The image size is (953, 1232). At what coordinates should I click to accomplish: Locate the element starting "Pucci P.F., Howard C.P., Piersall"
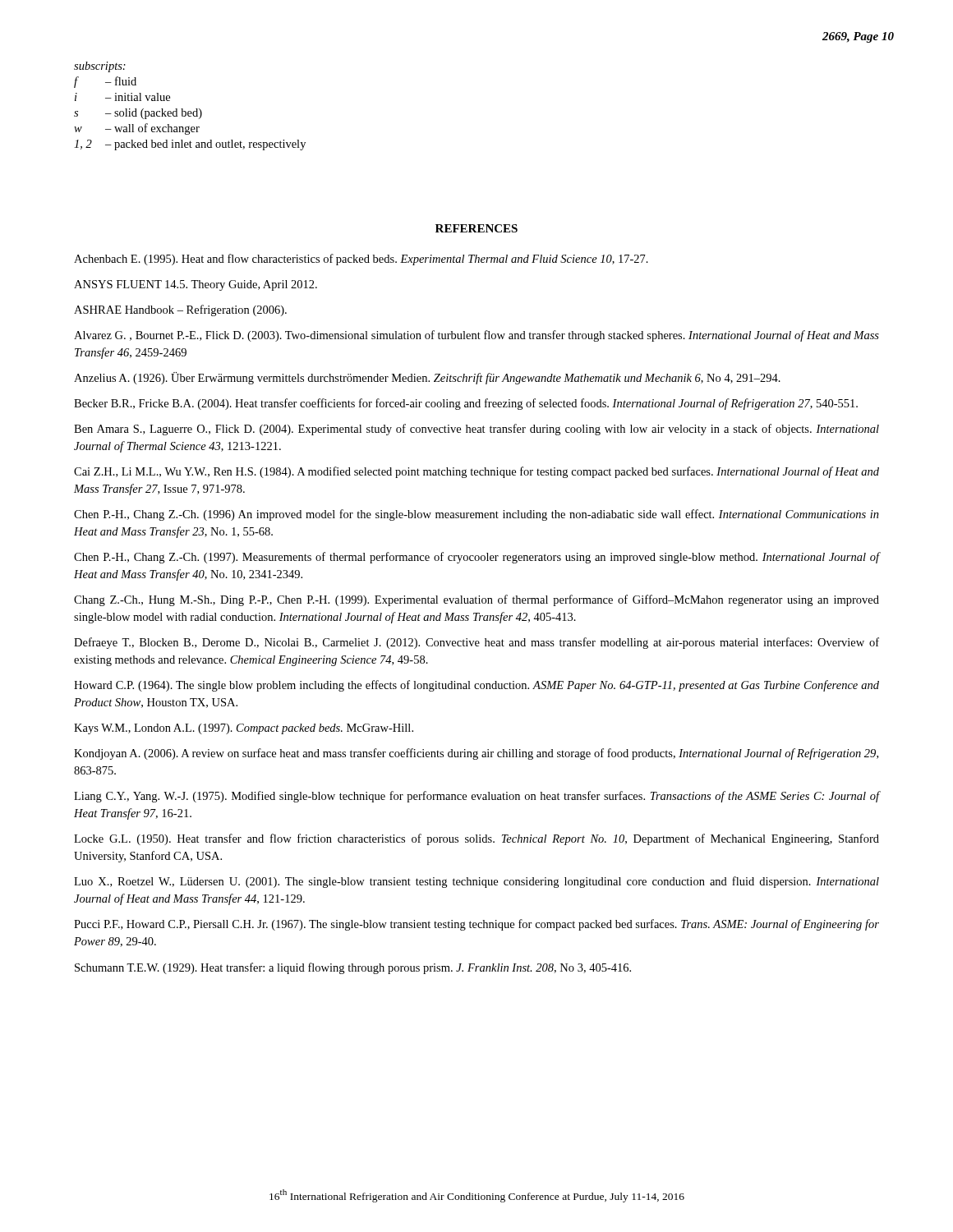tap(476, 933)
